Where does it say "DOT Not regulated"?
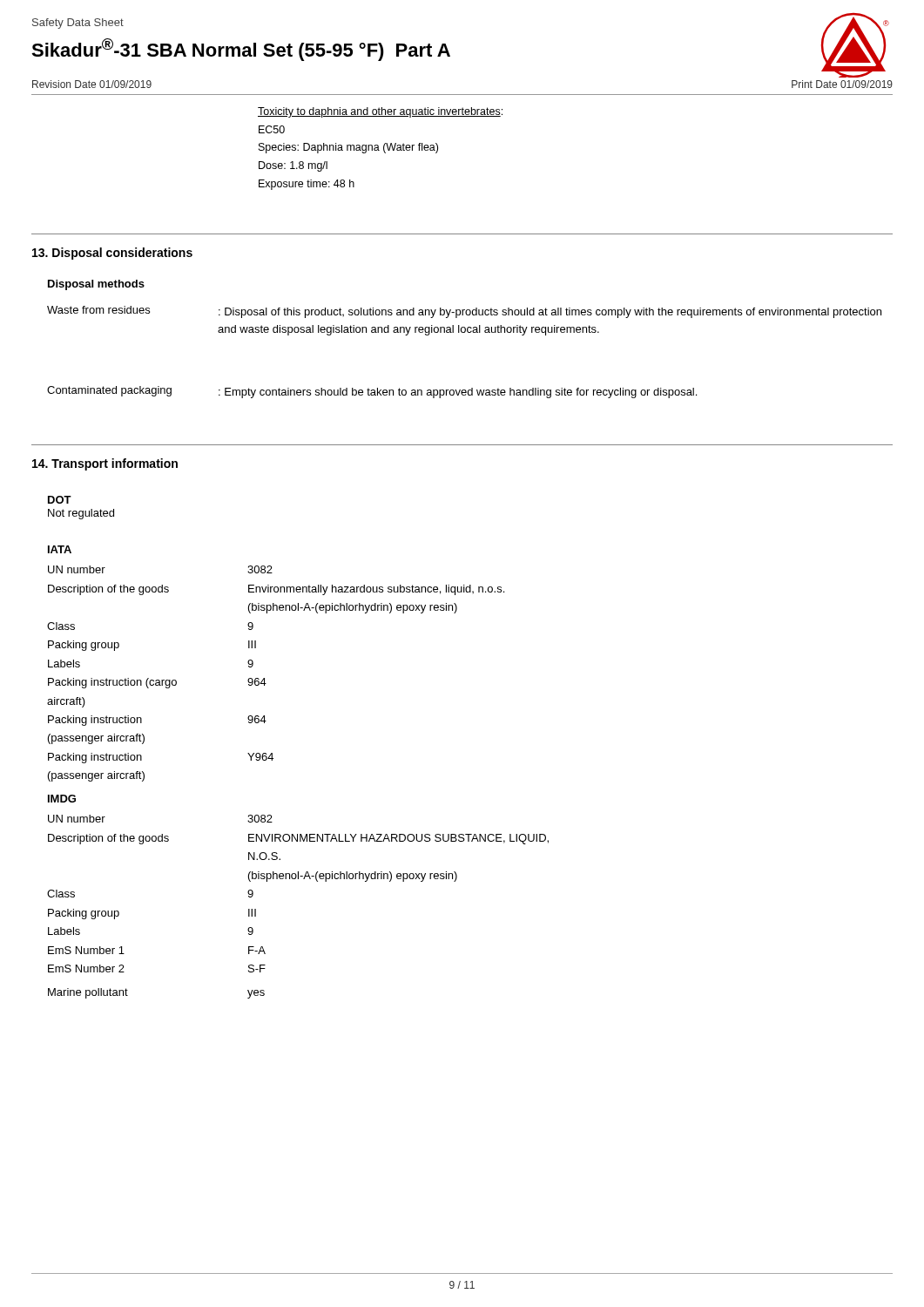Screen dimensions: 1307x924 click(x=81, y=506)
